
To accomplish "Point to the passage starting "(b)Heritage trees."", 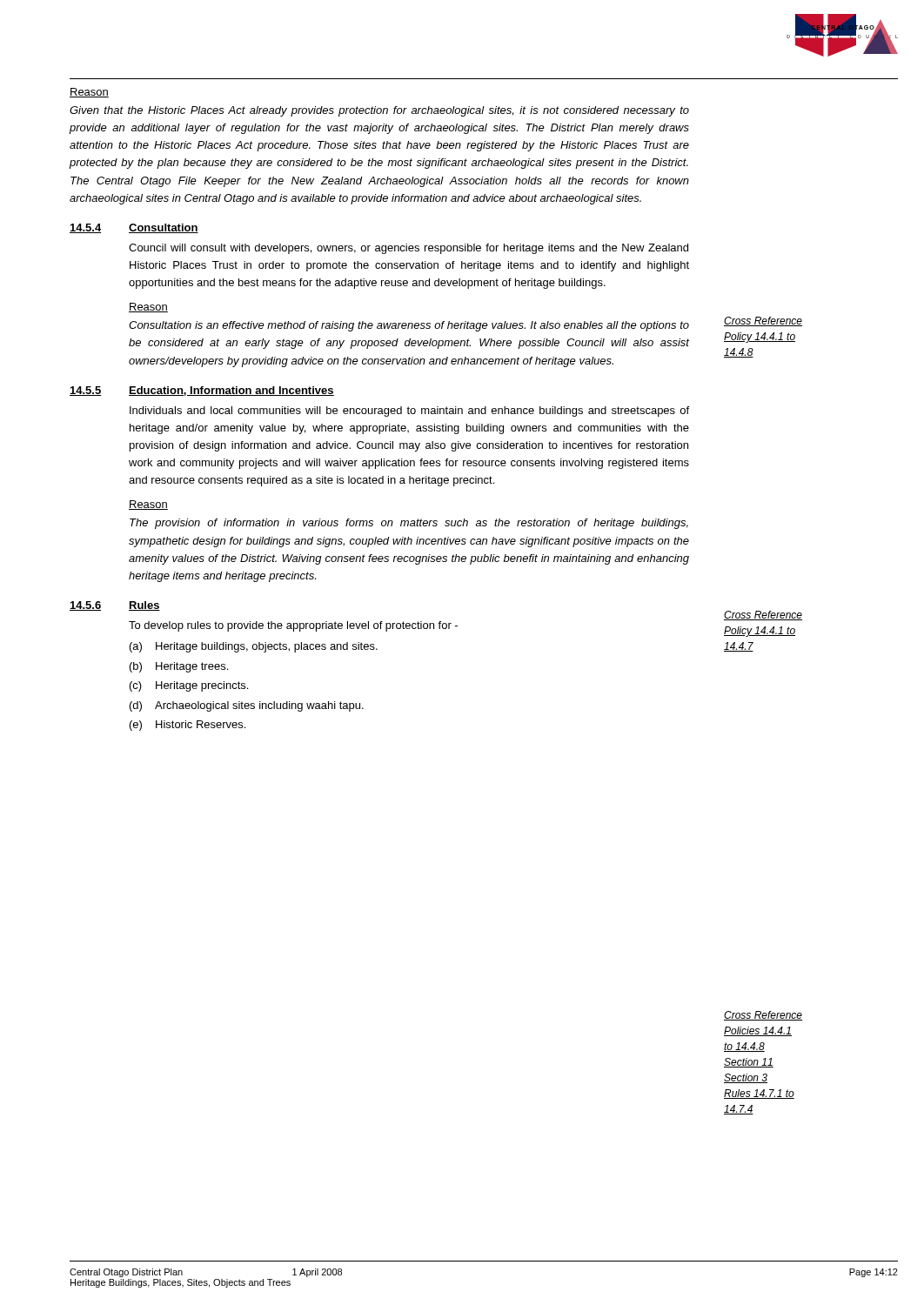I will pyautogui.click(x=179, y=666).
